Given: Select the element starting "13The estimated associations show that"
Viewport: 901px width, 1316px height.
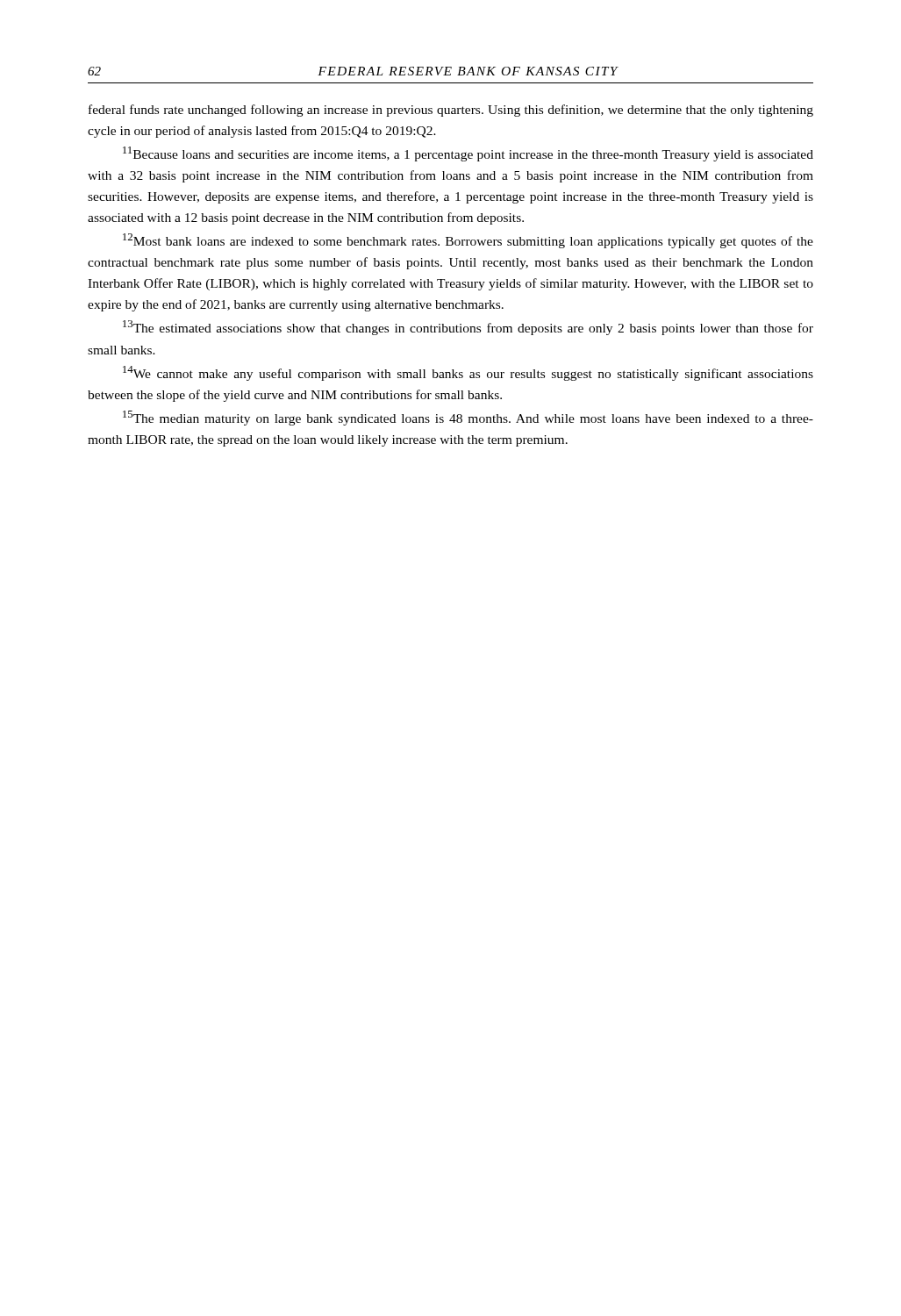Looking at the screenshot, I should [x=450, y=338].
